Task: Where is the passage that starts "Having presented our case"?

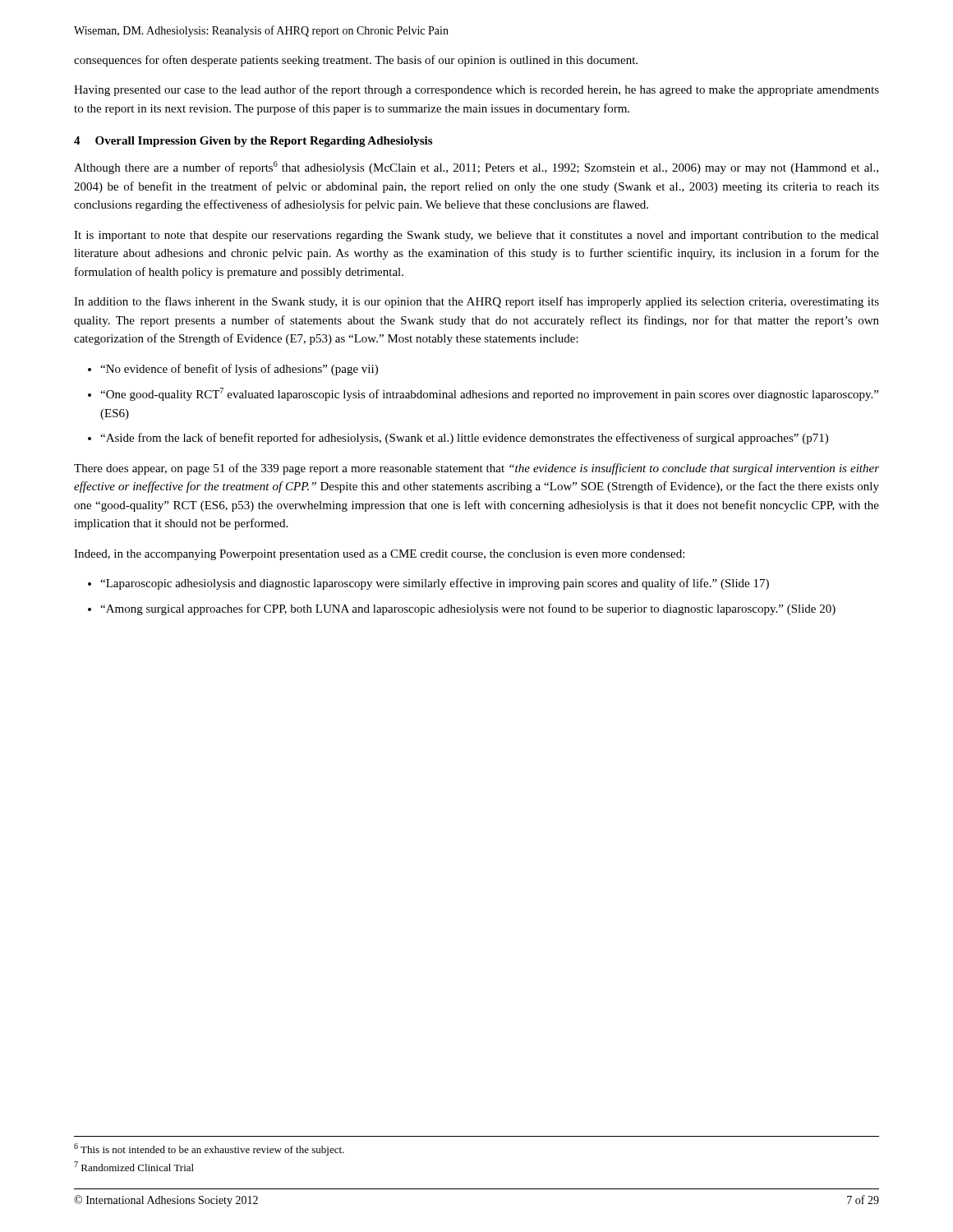Action: click(476, 99)
